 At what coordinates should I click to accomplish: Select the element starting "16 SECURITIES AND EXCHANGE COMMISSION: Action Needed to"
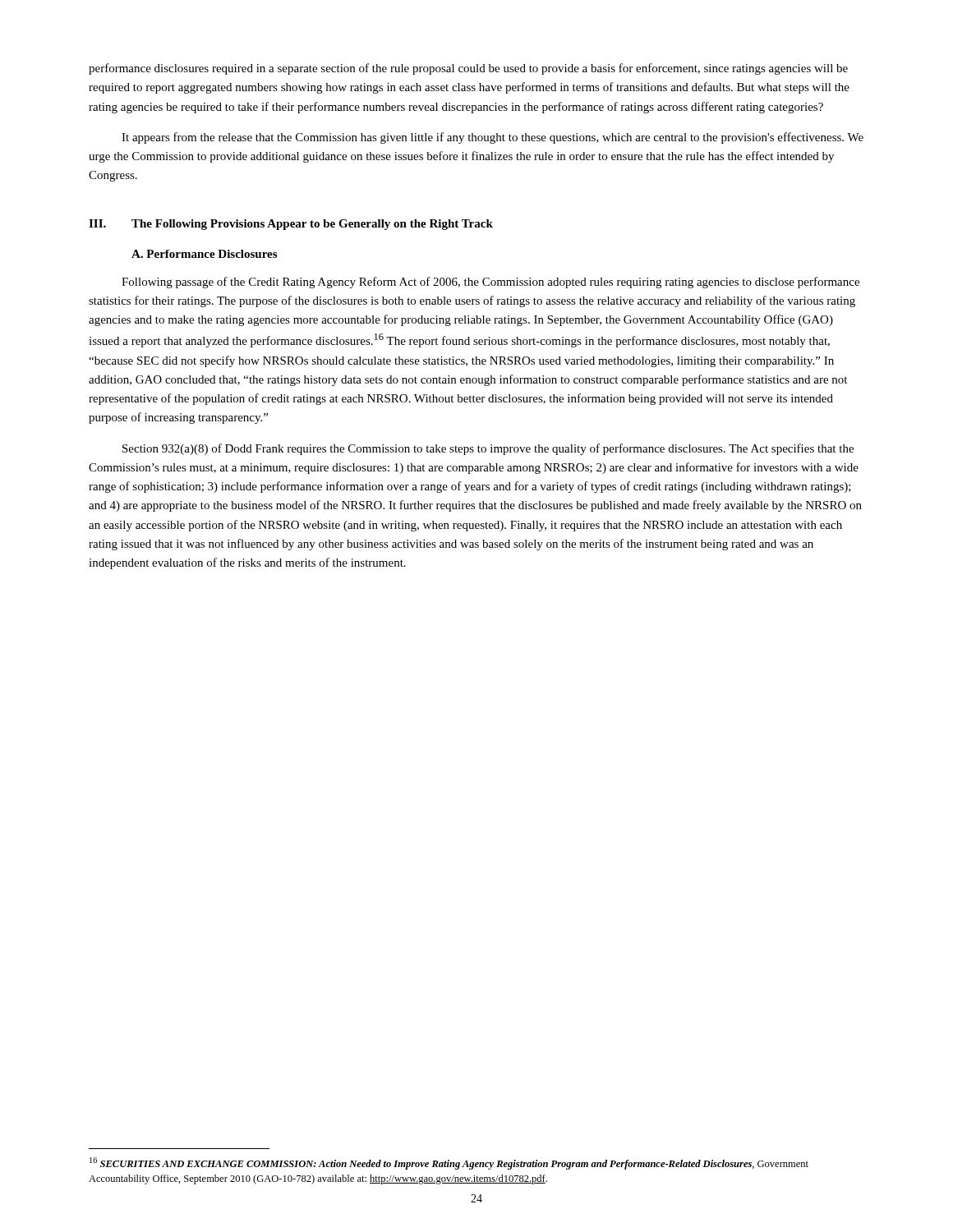476,1170
